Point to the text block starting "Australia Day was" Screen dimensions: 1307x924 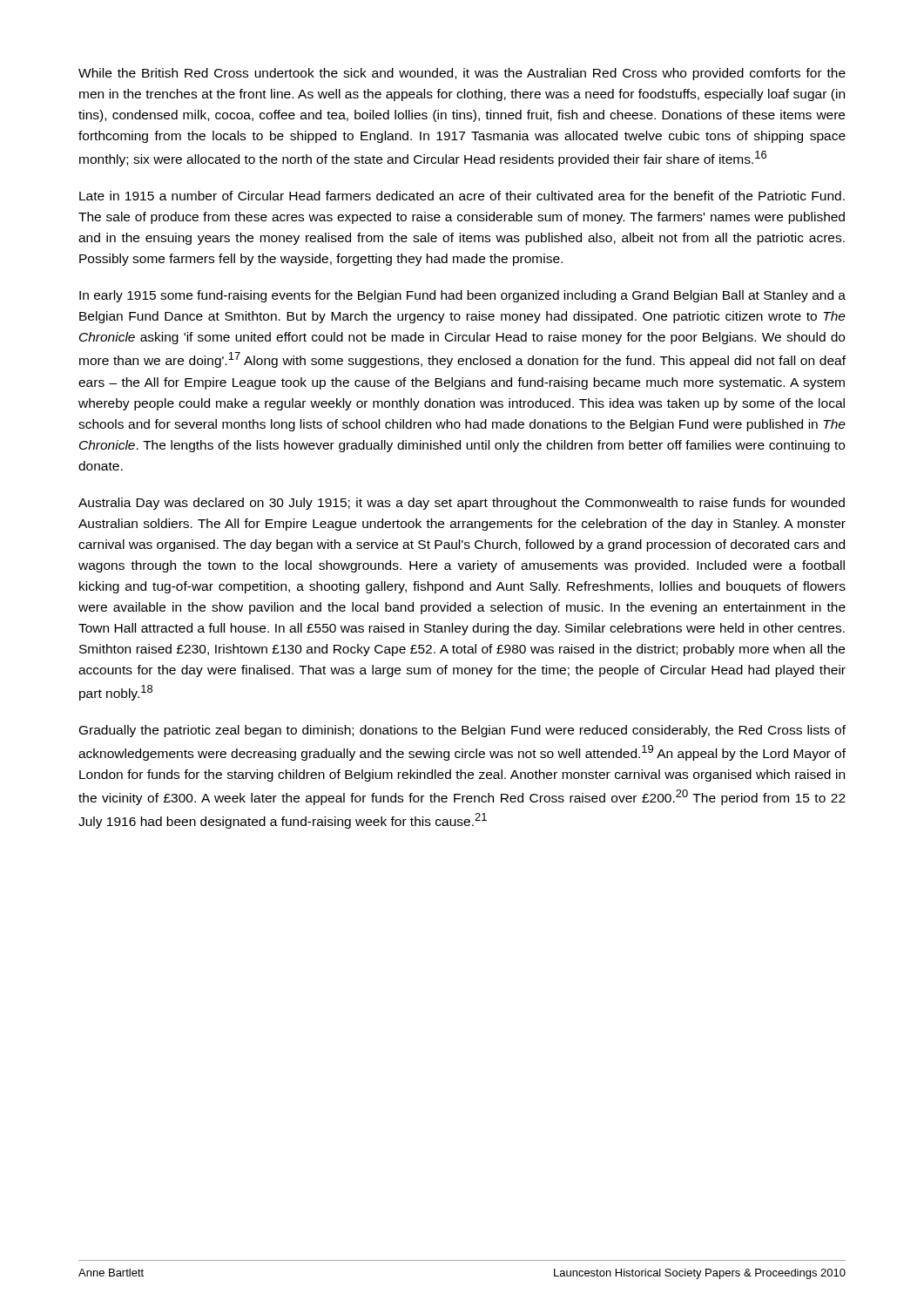(462, 597)
